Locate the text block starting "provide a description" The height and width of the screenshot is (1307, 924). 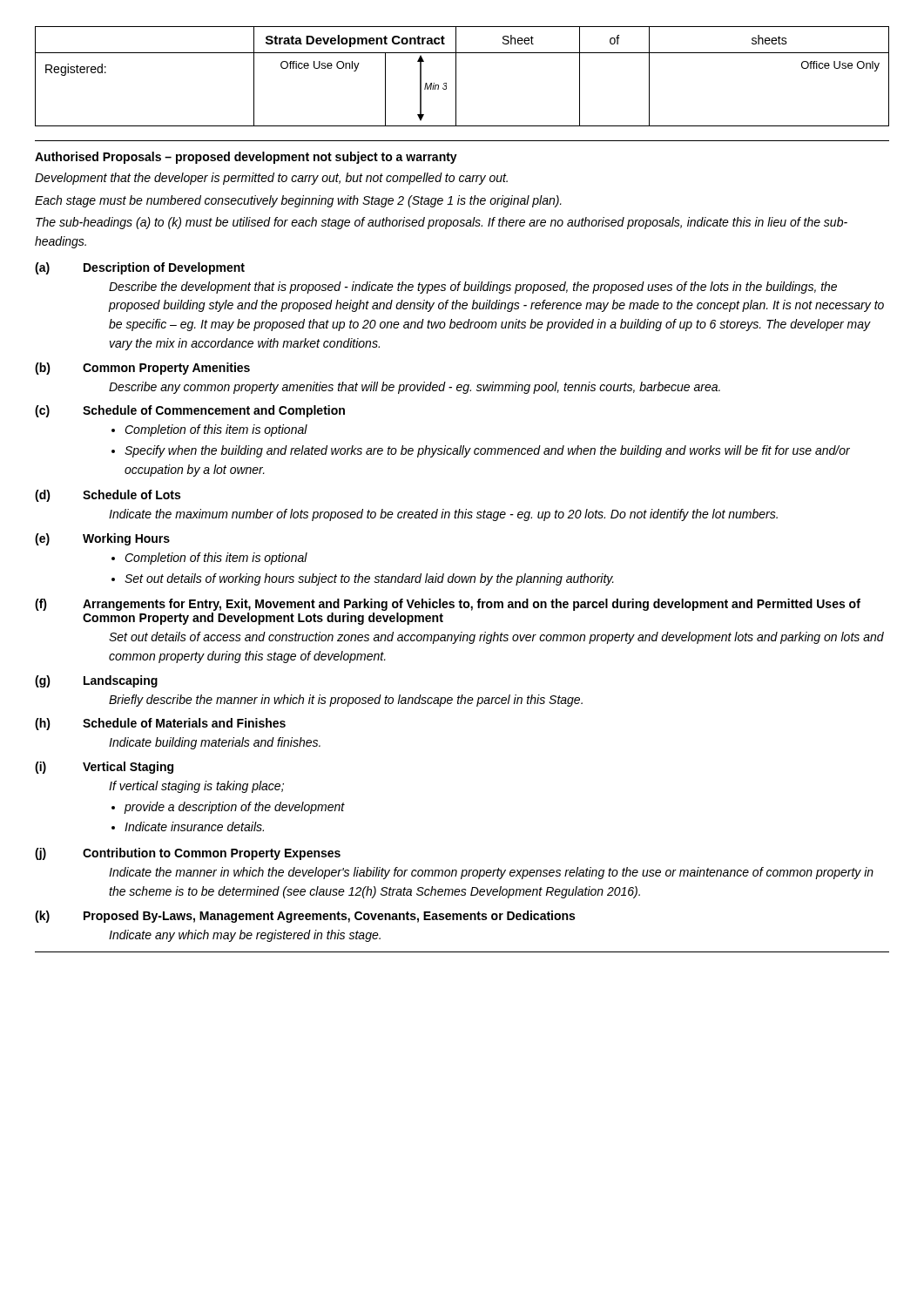(234, 807)
